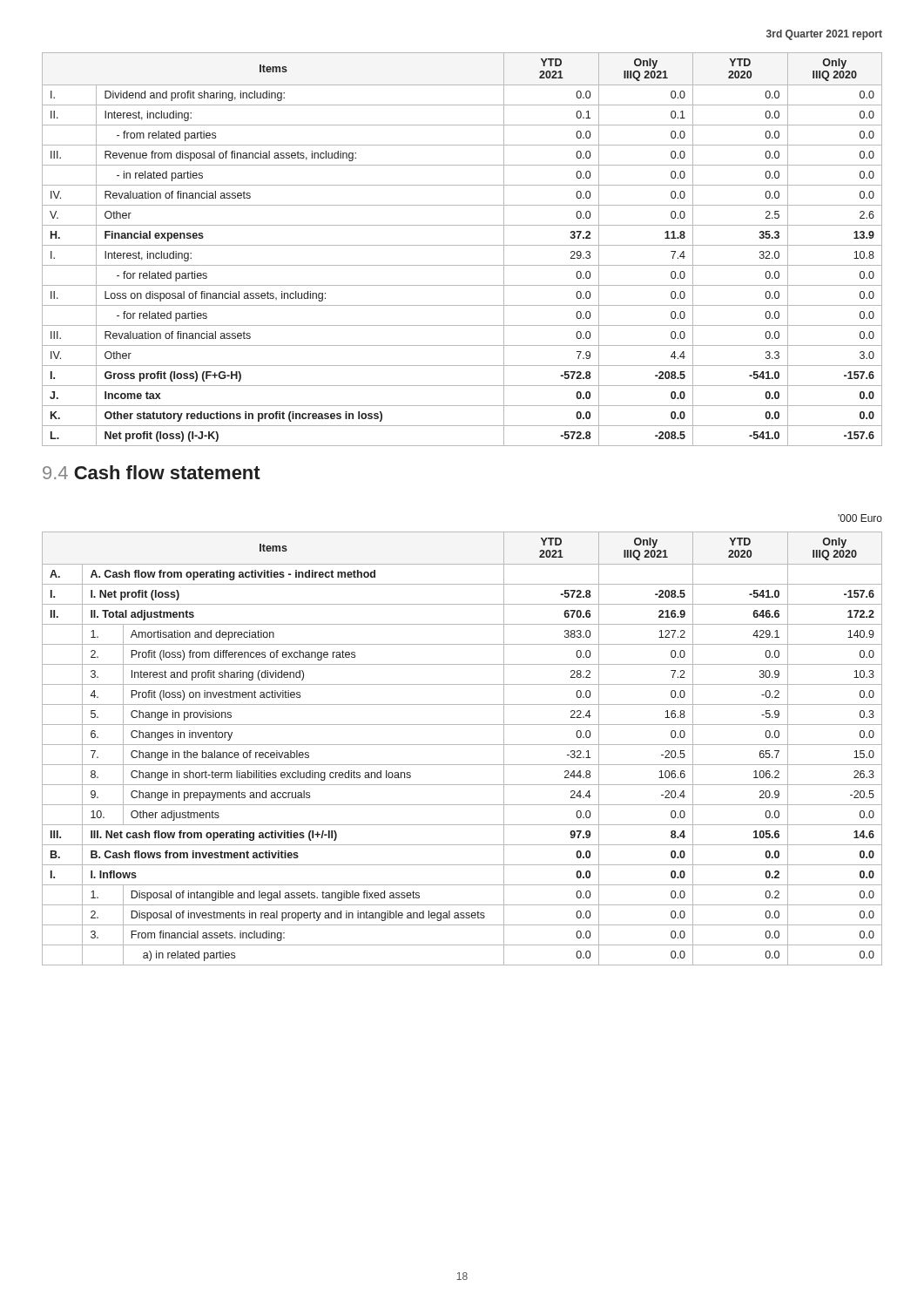The image size is (924, 1307).
Task: Point to the region starting "'000 Euro"
Action: [x=860, y=518]
